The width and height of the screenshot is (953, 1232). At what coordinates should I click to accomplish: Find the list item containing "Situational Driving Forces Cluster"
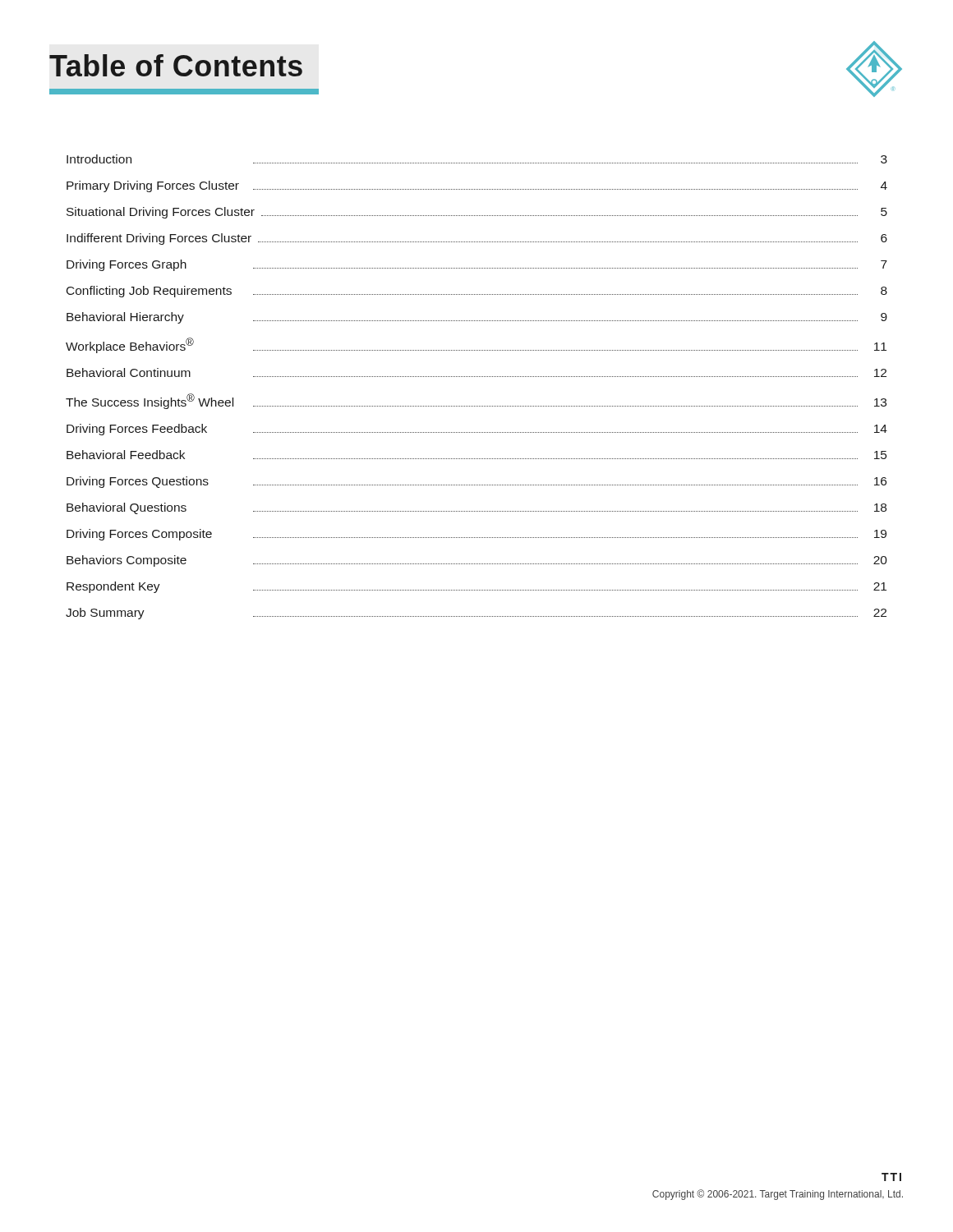tap(476, 212)
